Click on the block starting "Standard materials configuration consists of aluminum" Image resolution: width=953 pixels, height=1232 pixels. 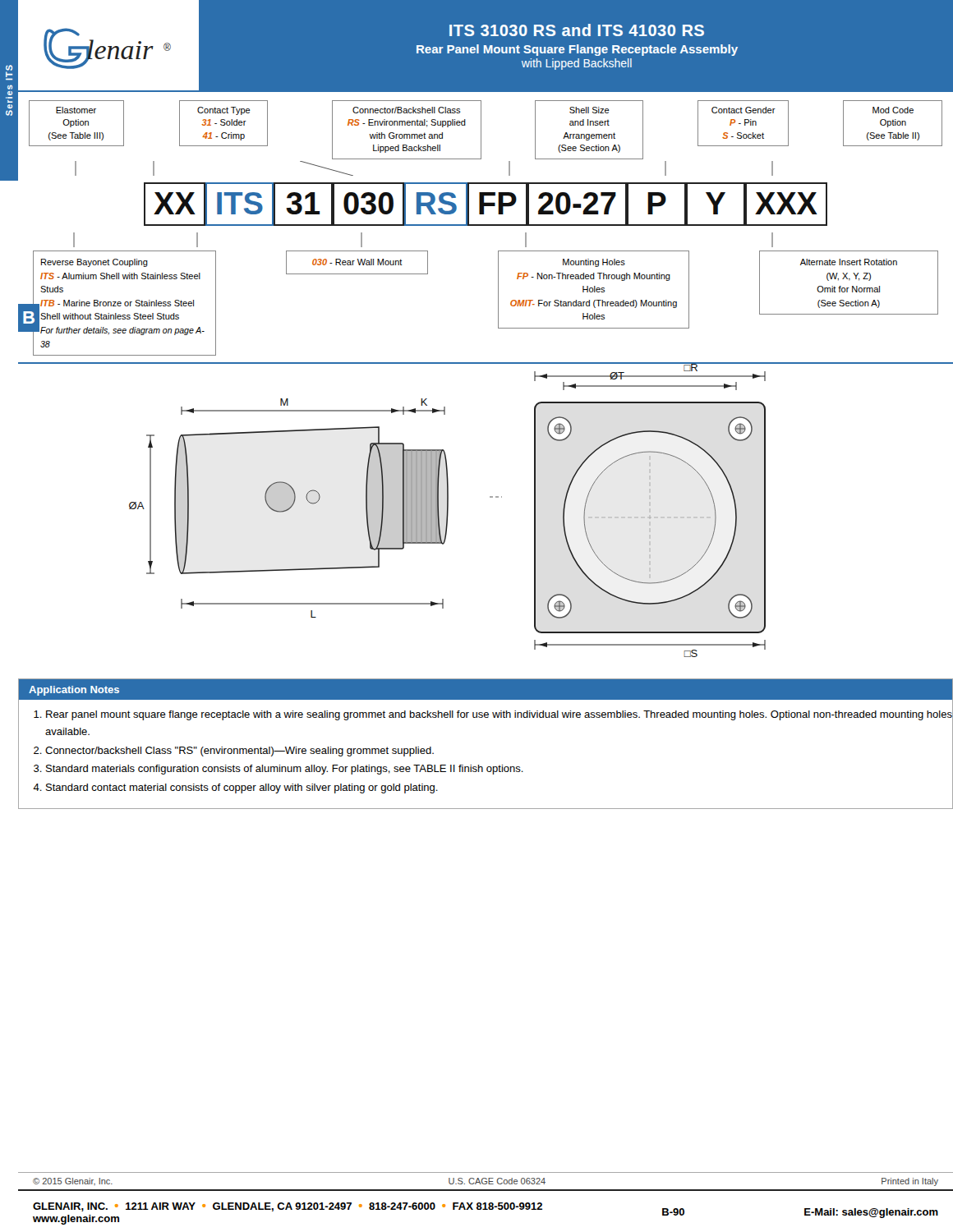(284, 769)
